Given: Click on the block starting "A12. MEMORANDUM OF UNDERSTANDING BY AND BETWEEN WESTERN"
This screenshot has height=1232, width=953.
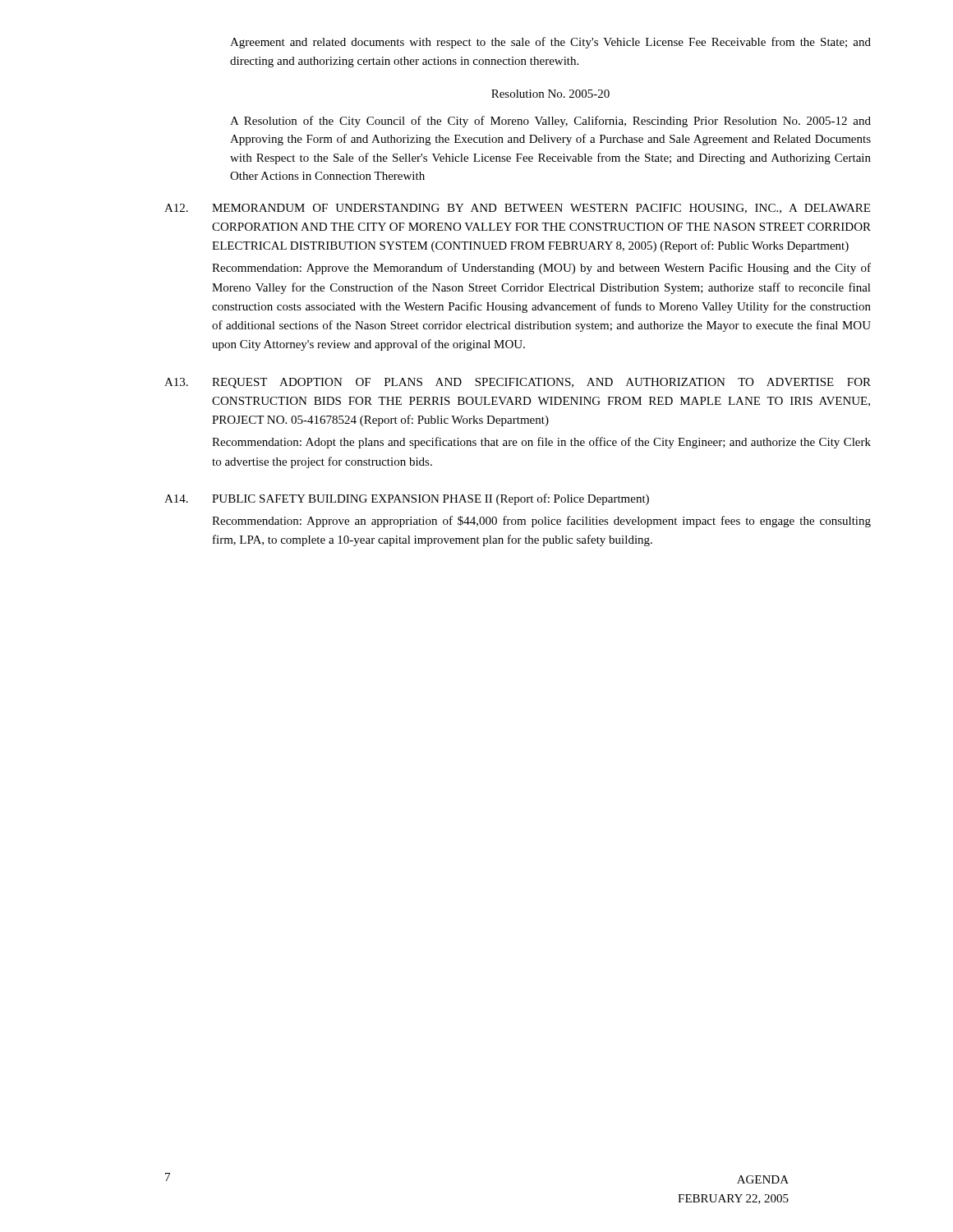Looking at the screenshot, I should [518, 278].
